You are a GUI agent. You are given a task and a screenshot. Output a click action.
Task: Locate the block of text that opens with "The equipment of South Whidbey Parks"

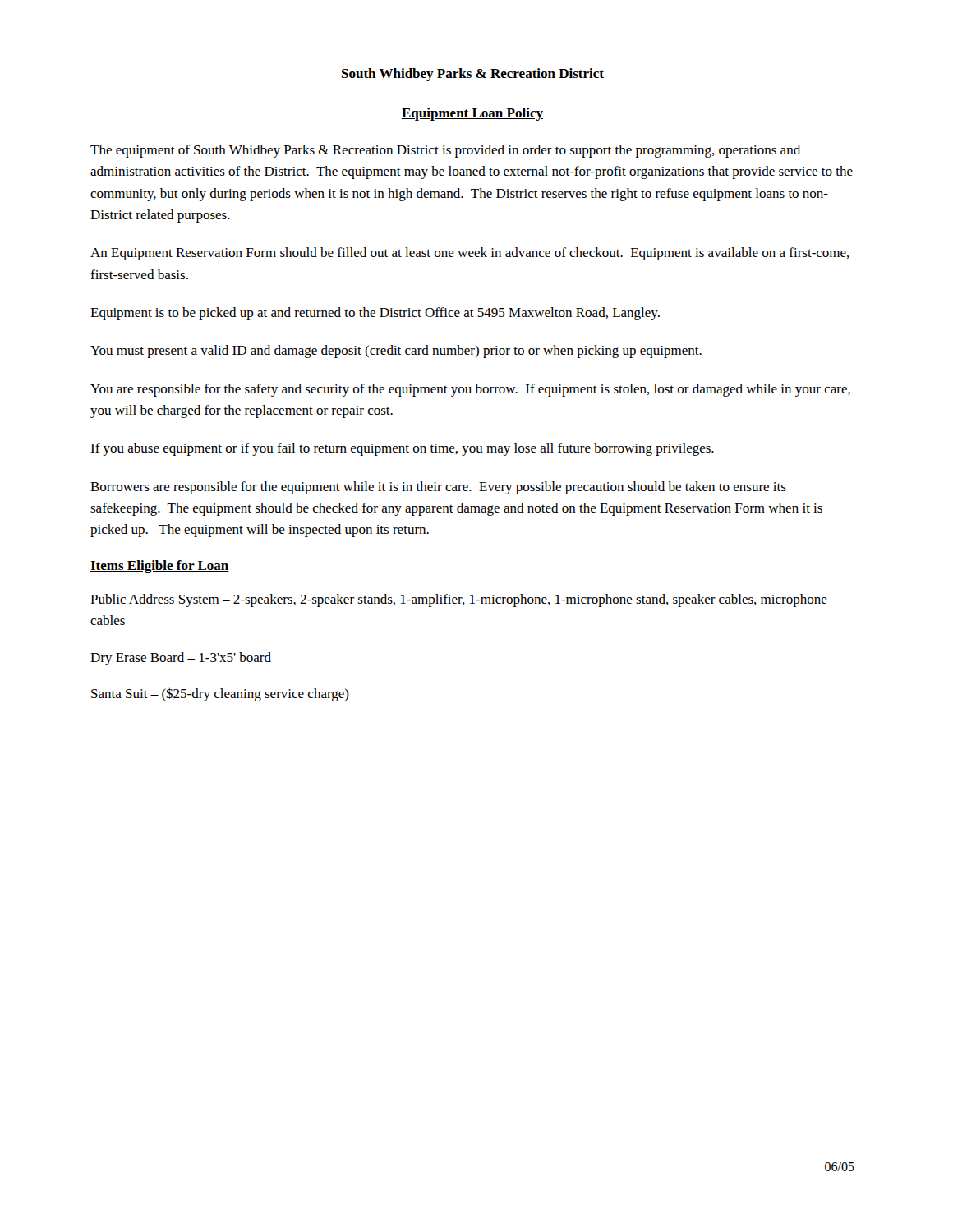tap(472, 182)
